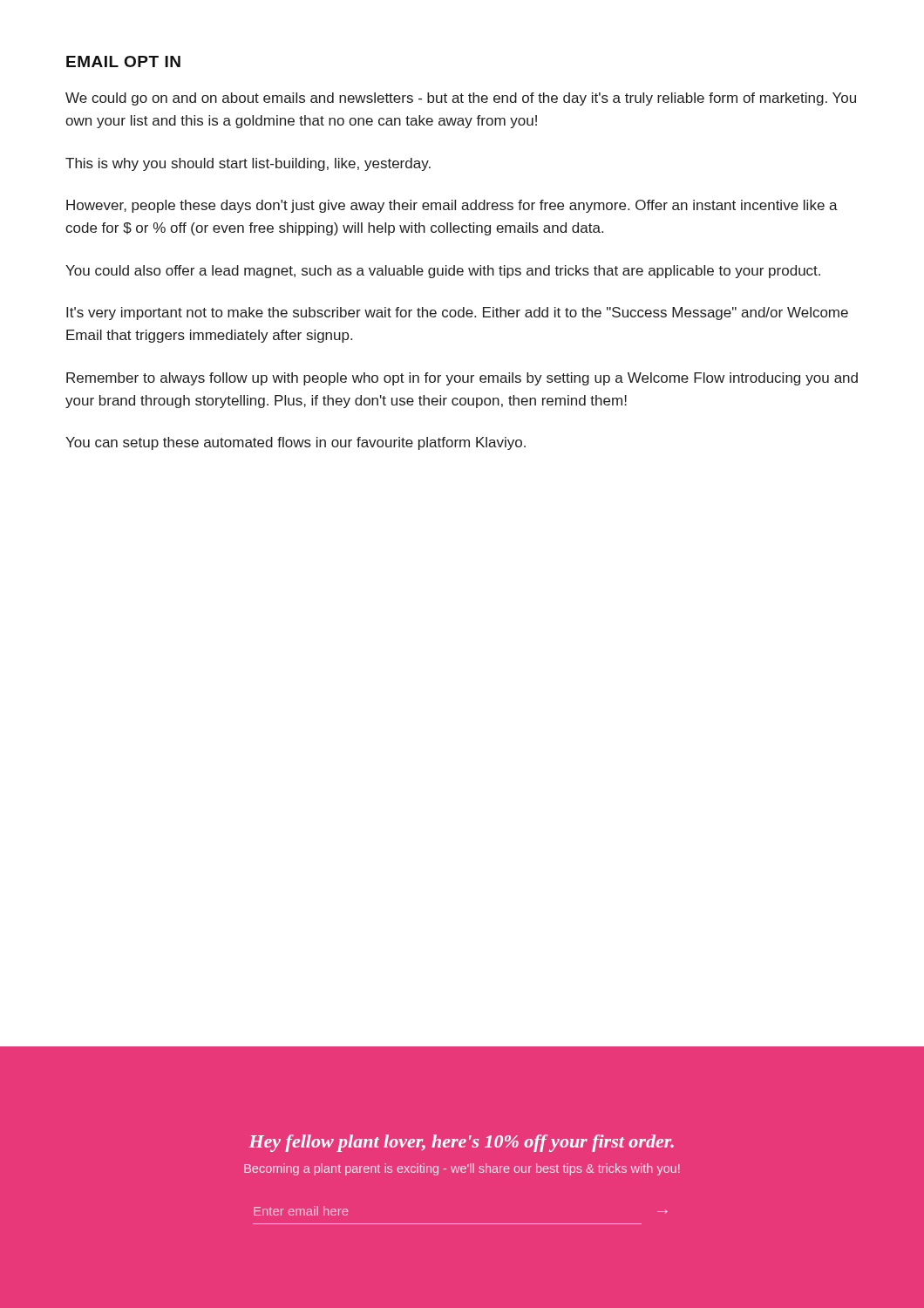Select the infographic
The height and width of the screenshot is (1308, 924).
pos(462,1177)
